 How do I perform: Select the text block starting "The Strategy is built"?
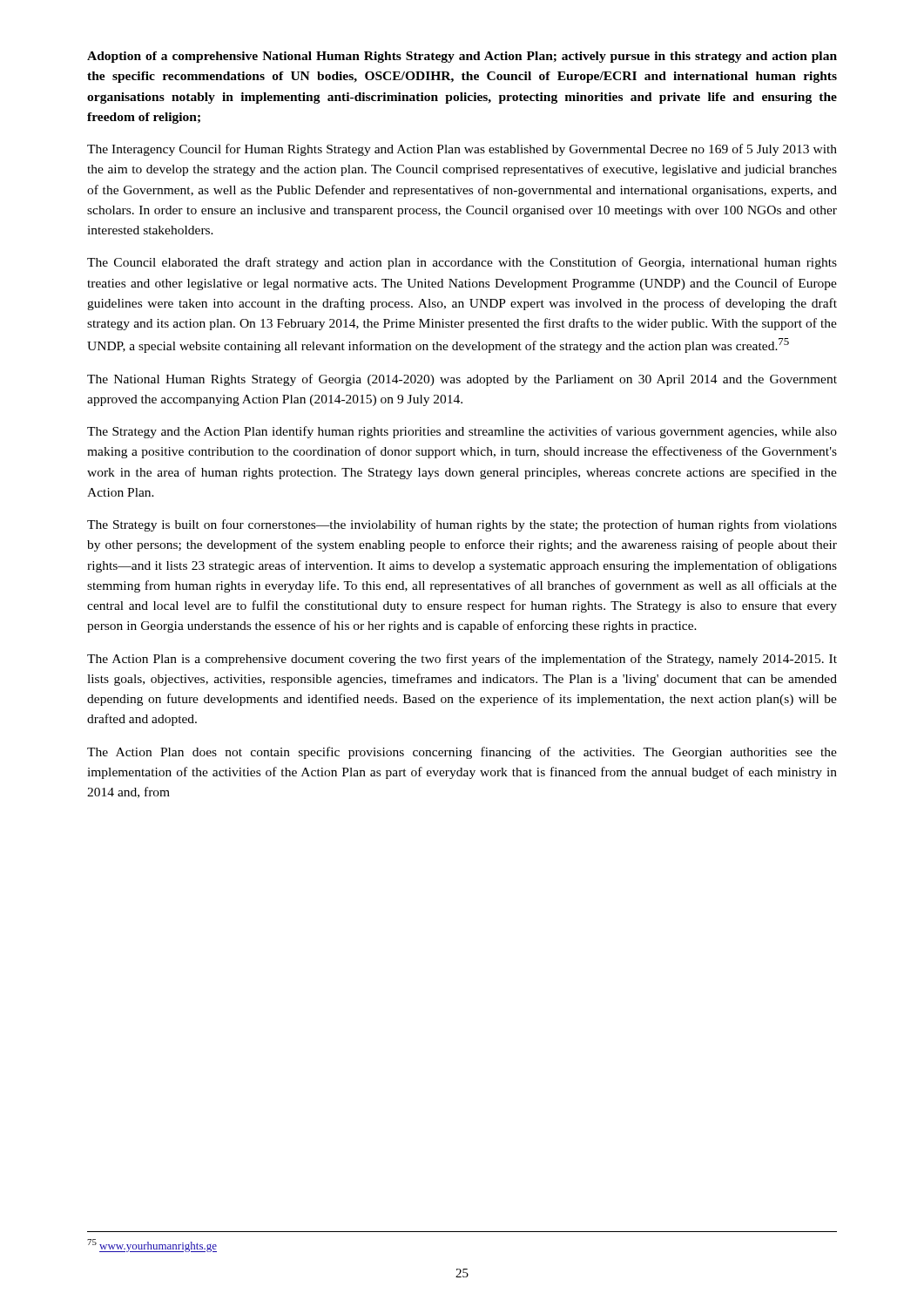[x=462, y=575]
